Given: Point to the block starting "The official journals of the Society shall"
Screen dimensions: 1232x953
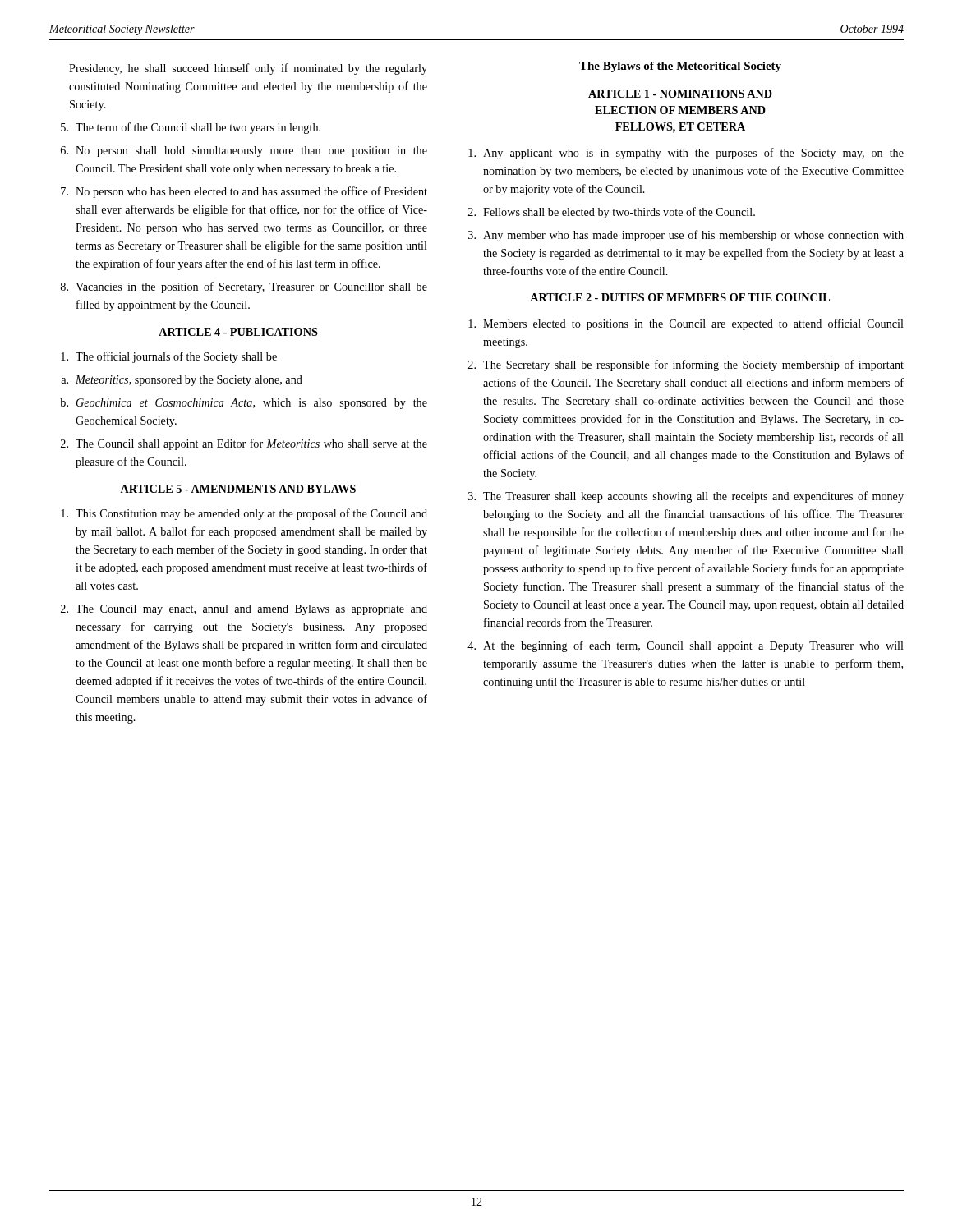Looking at the screenshot, I should coord(238,356).
